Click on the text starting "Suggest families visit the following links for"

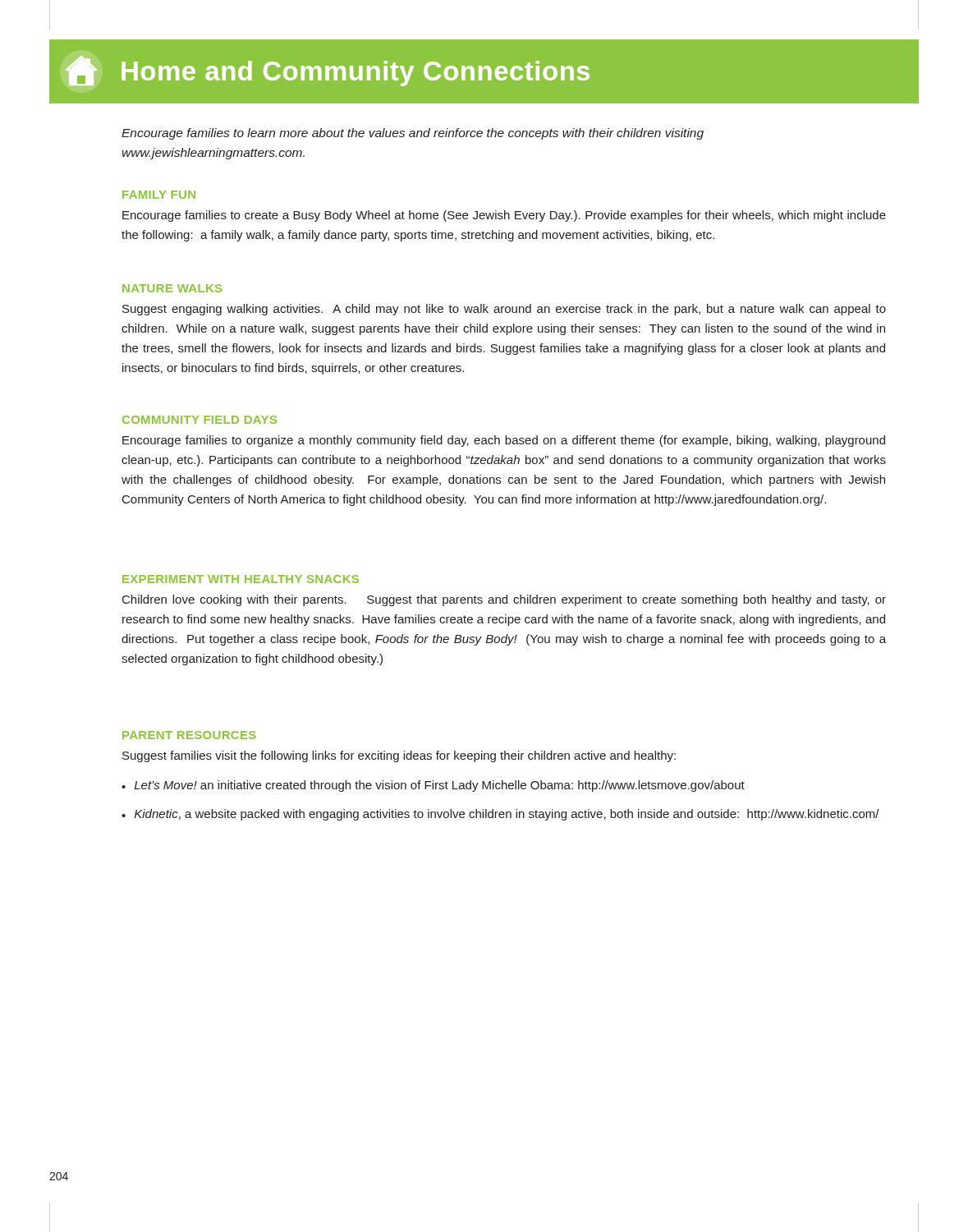[399, 755]
